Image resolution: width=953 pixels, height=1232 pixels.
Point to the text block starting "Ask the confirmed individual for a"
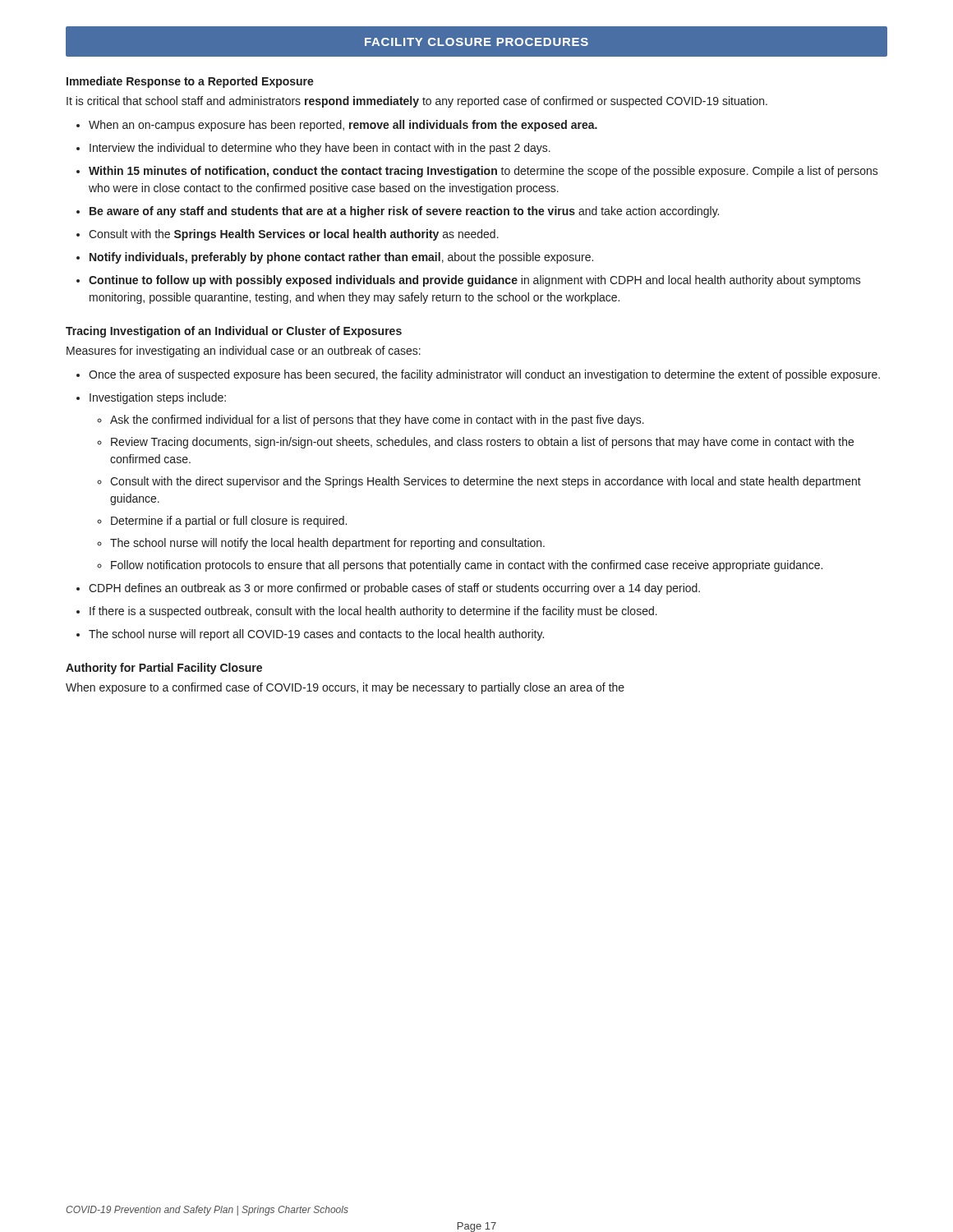(x=377, y=420)
